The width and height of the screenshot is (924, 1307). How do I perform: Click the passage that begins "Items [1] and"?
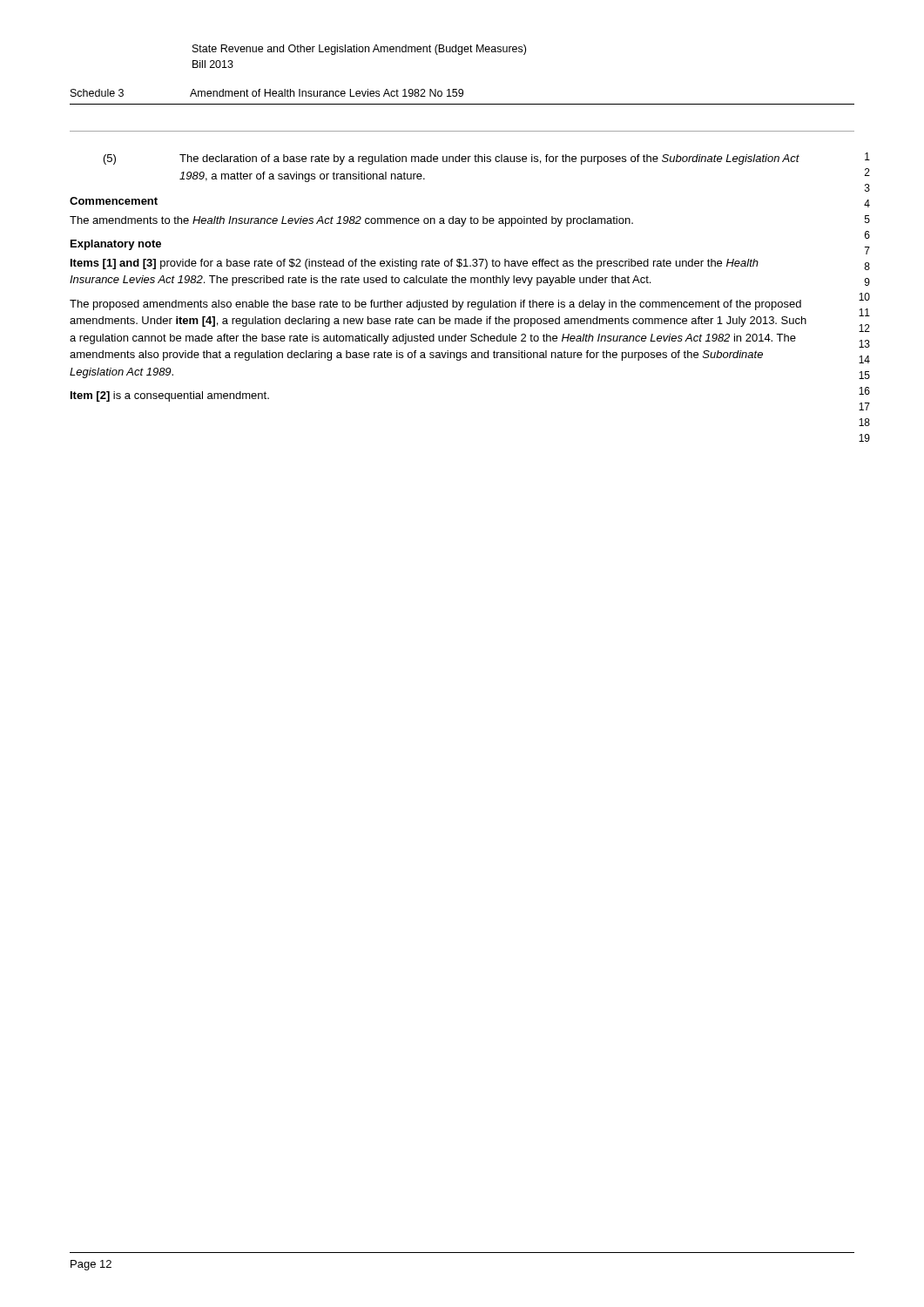414,271
